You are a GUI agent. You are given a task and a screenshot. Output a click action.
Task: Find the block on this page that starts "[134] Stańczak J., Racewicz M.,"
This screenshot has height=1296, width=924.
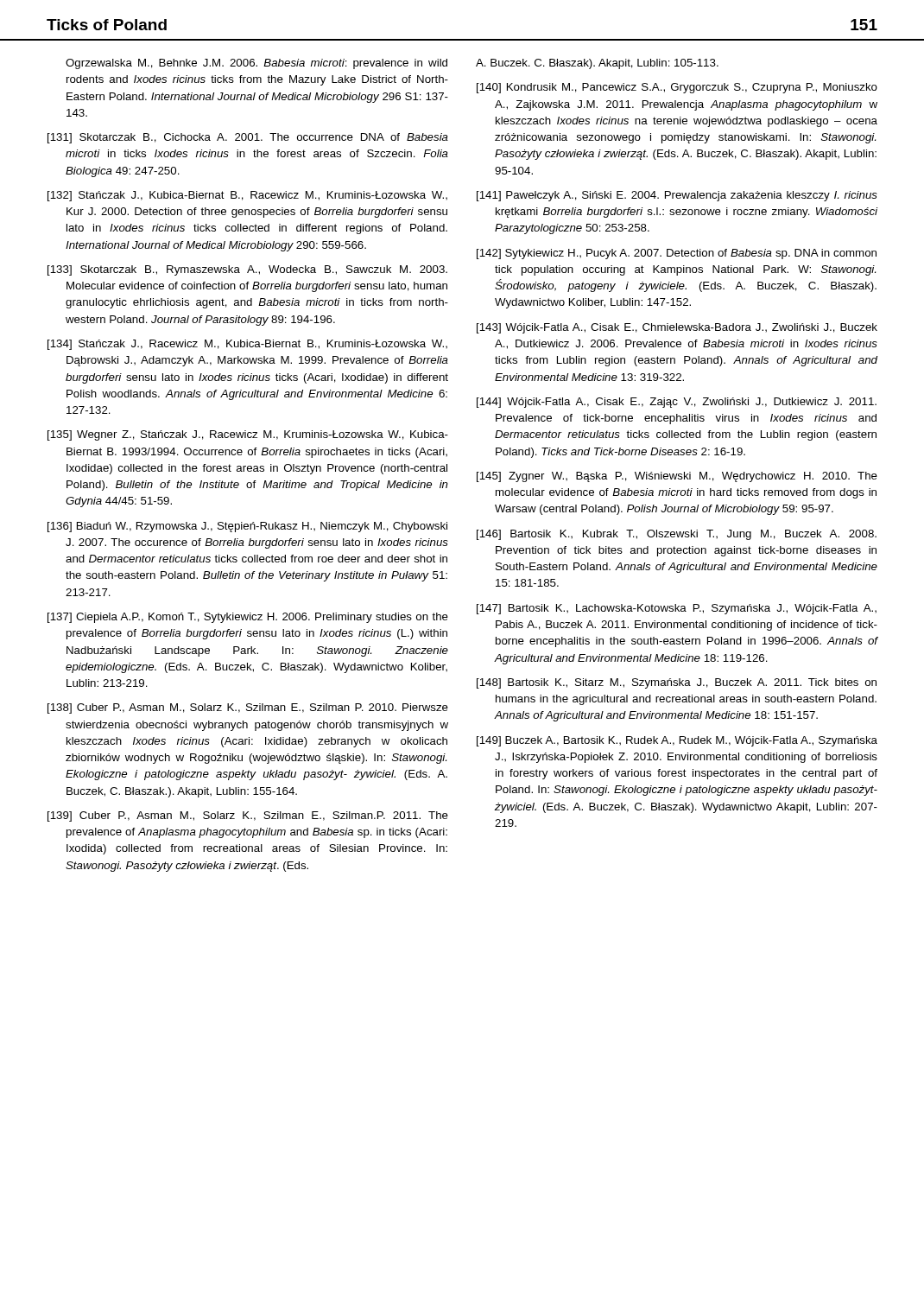[247, 377]
